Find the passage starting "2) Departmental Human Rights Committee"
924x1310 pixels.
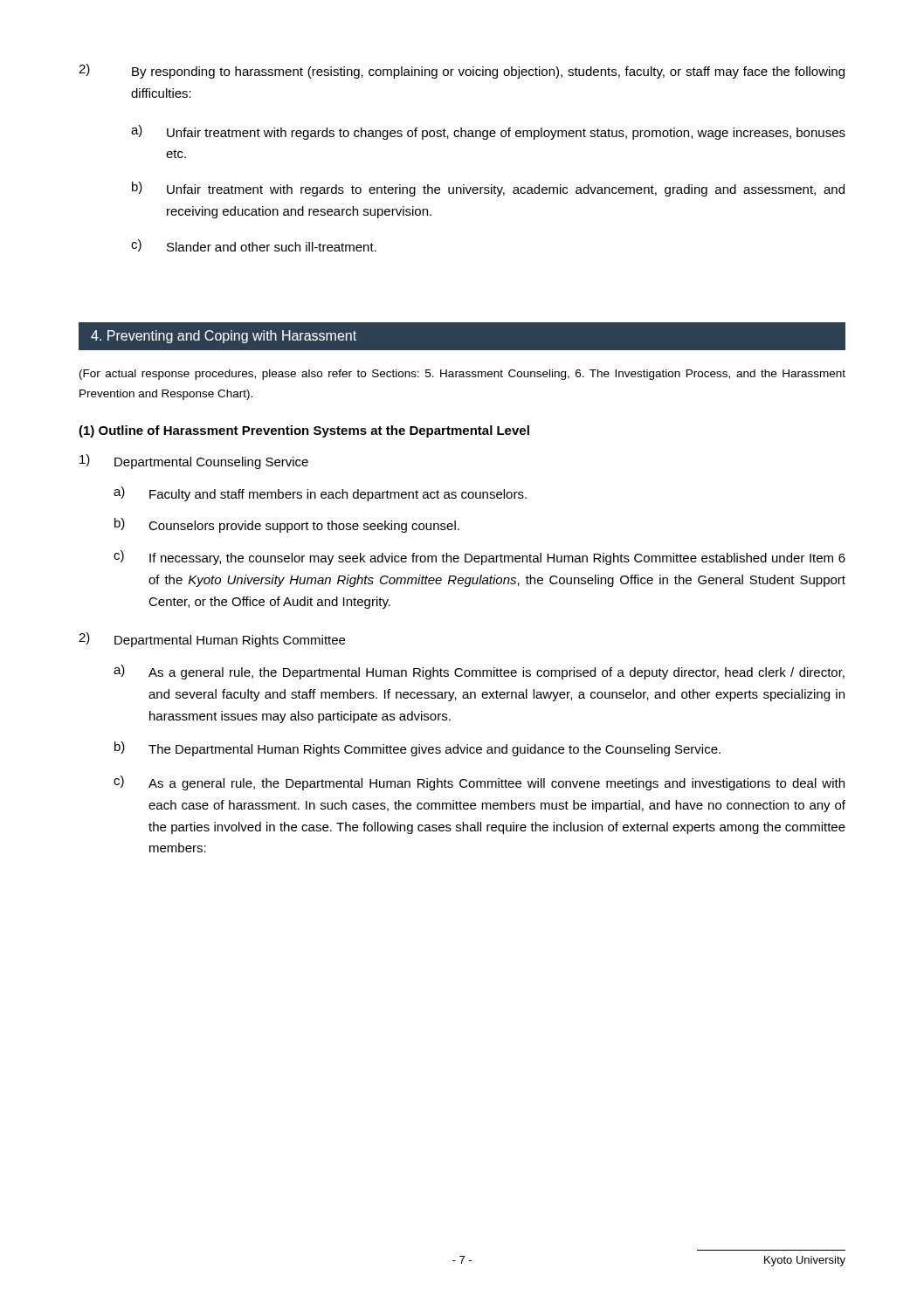click(x=212, y=640)
